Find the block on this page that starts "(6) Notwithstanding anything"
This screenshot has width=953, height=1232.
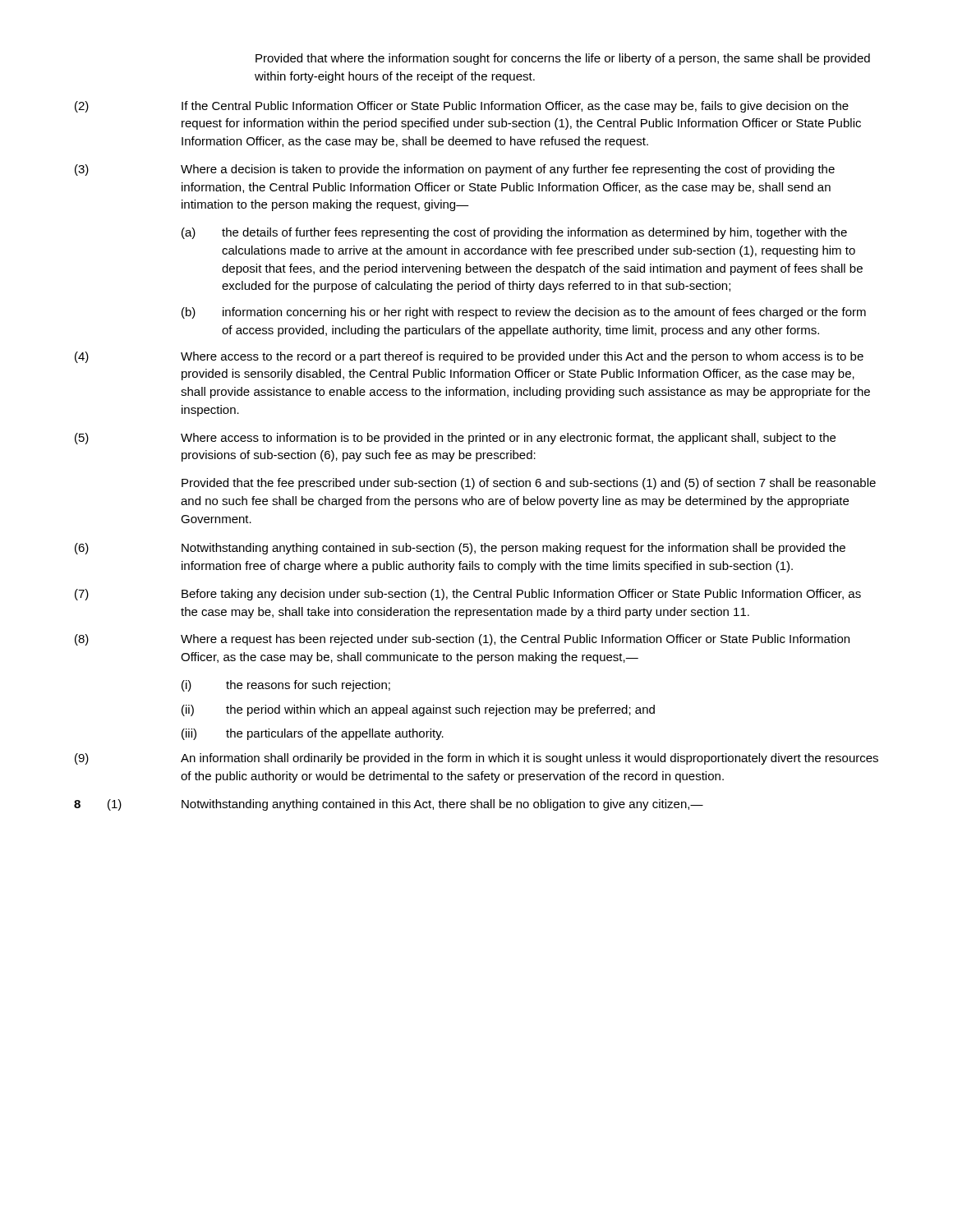pos(476,557)
